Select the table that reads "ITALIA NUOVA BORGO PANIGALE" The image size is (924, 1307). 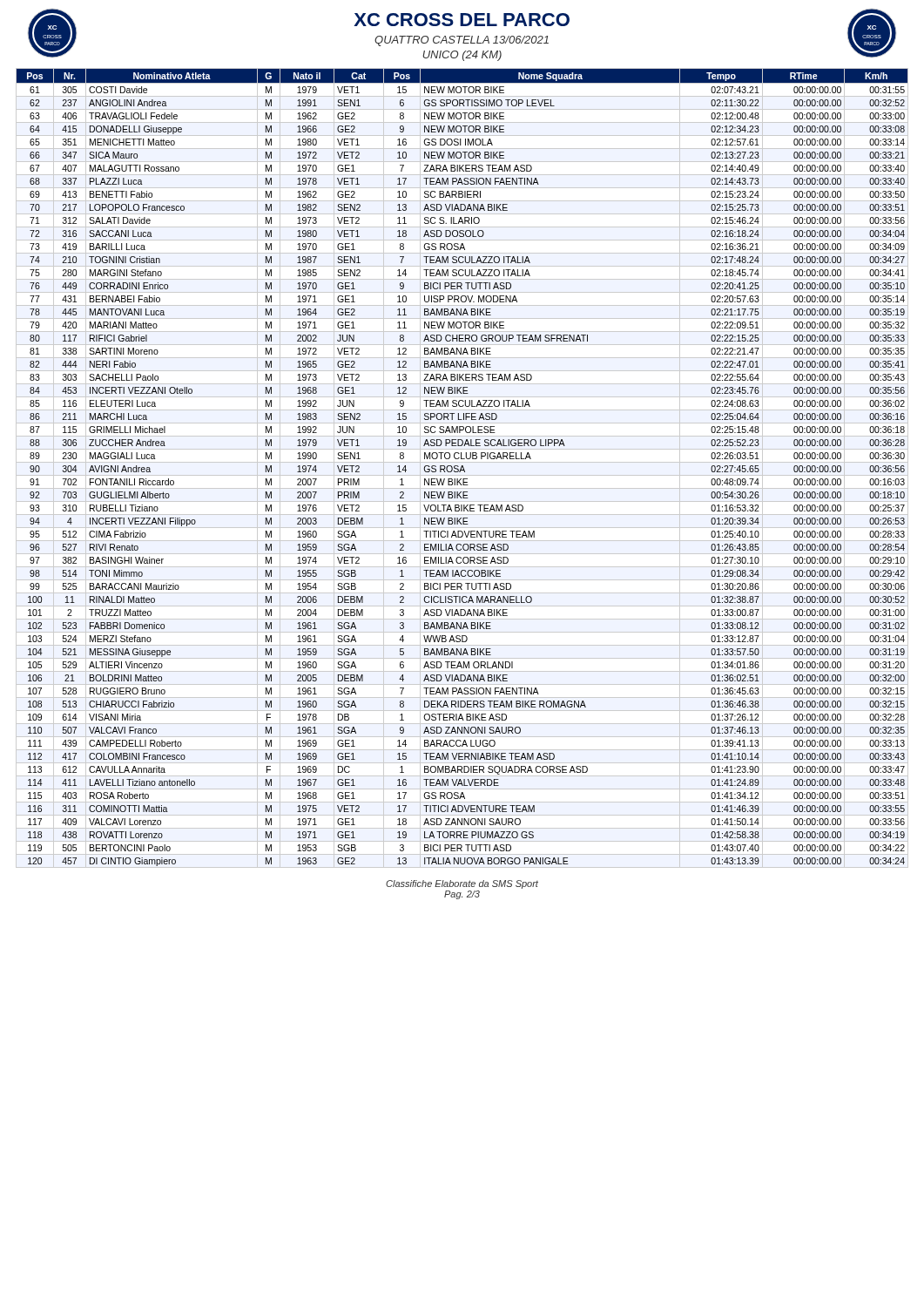pyautogui.click(x=462, y=468)
